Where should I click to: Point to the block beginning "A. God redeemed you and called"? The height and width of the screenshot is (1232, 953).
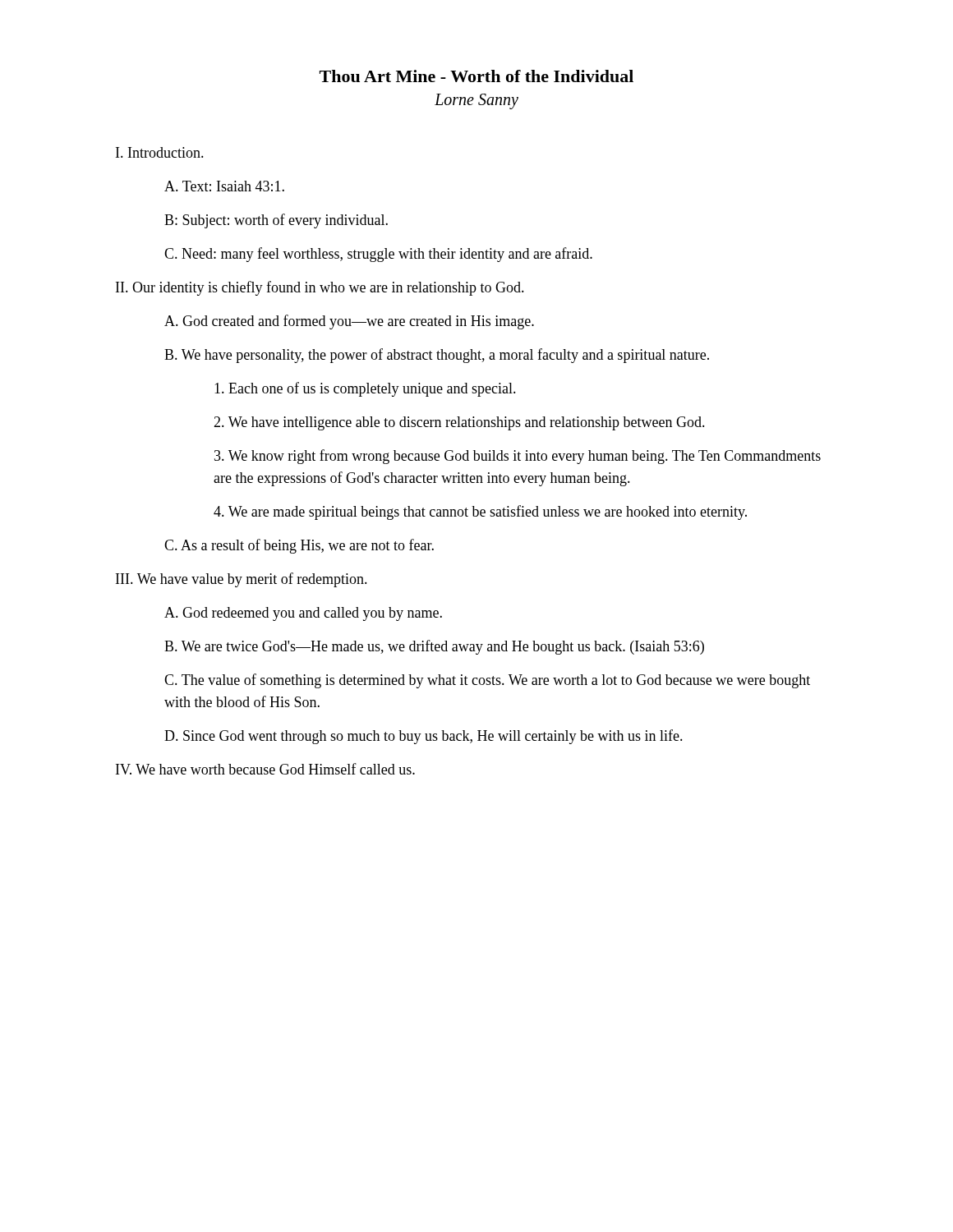(304, 613)
